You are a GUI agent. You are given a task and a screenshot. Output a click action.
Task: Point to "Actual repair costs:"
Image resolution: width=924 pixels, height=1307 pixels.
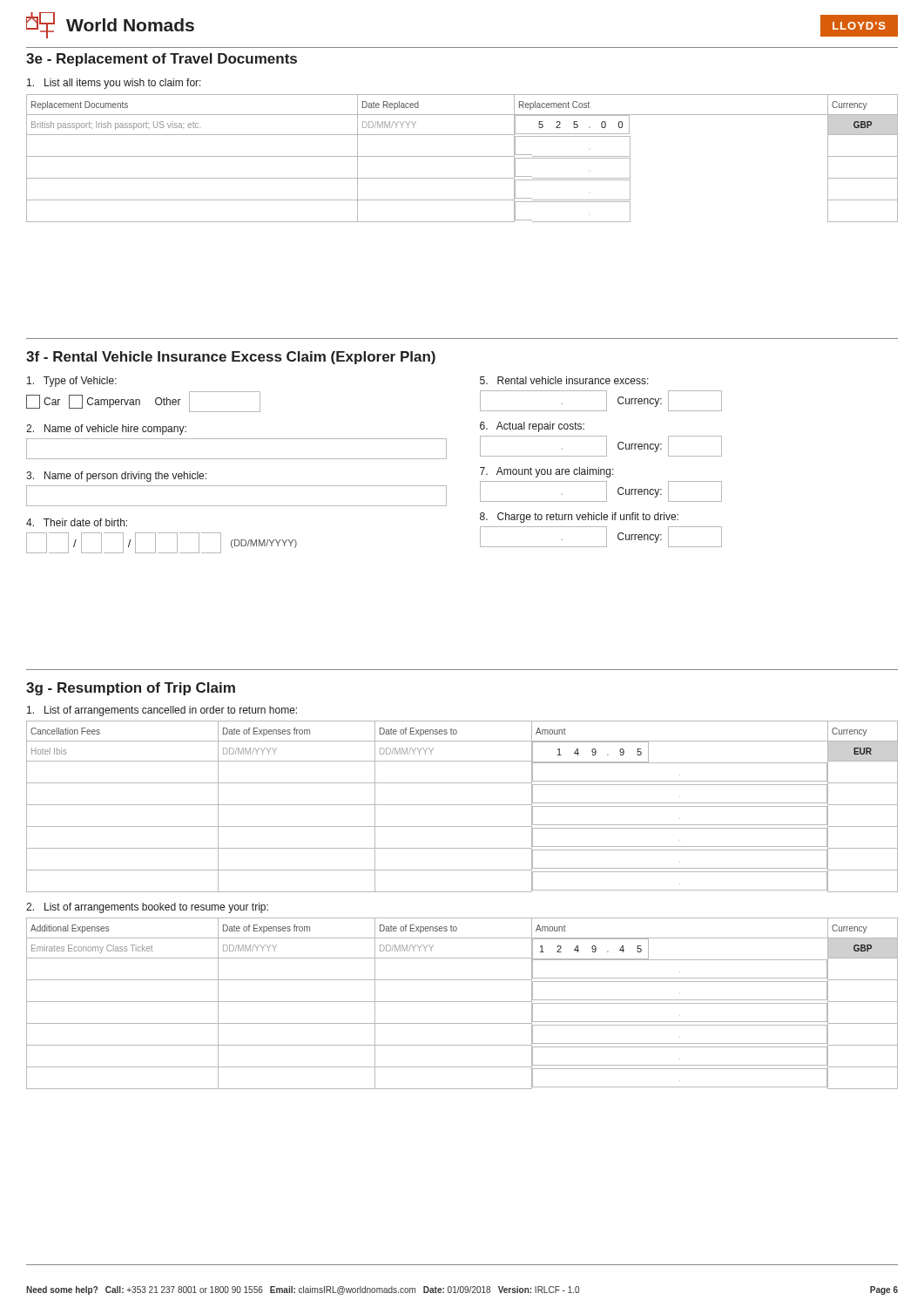[x=532, y=426]
